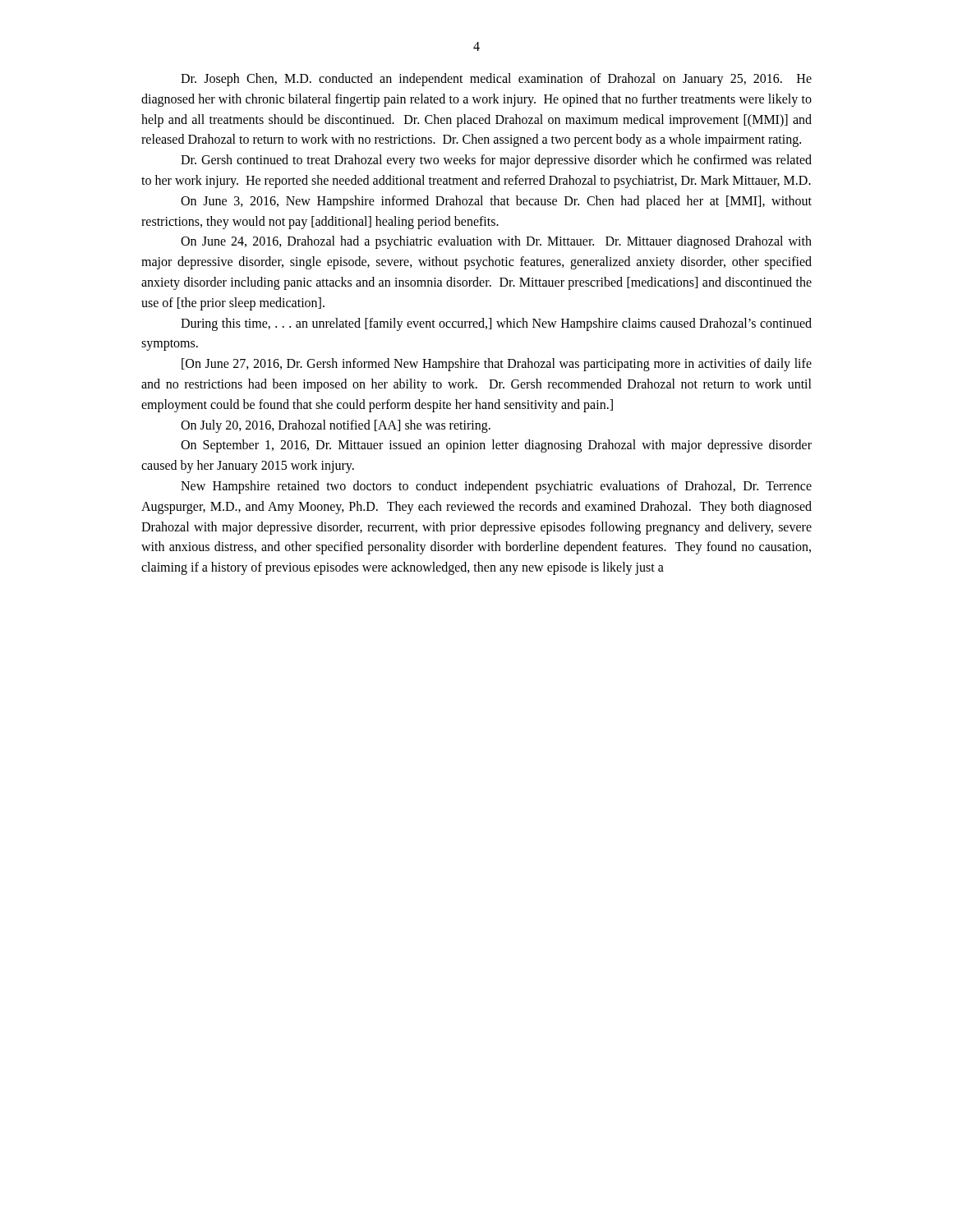Click on the region starting "On June 3, 2016, New Hampshire informed"

[476, 211]
